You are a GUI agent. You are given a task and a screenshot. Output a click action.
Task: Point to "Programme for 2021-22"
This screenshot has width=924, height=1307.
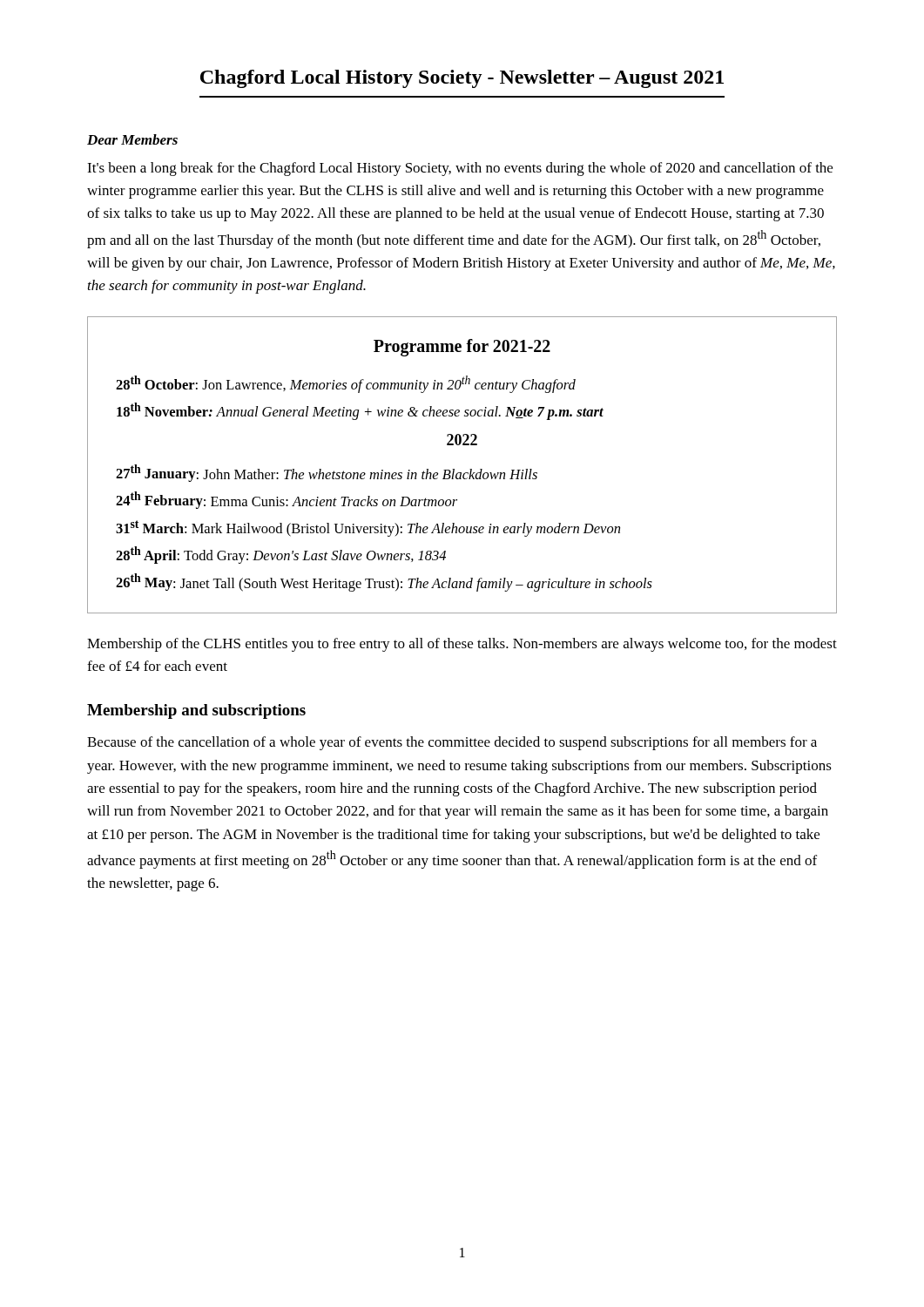462,346
